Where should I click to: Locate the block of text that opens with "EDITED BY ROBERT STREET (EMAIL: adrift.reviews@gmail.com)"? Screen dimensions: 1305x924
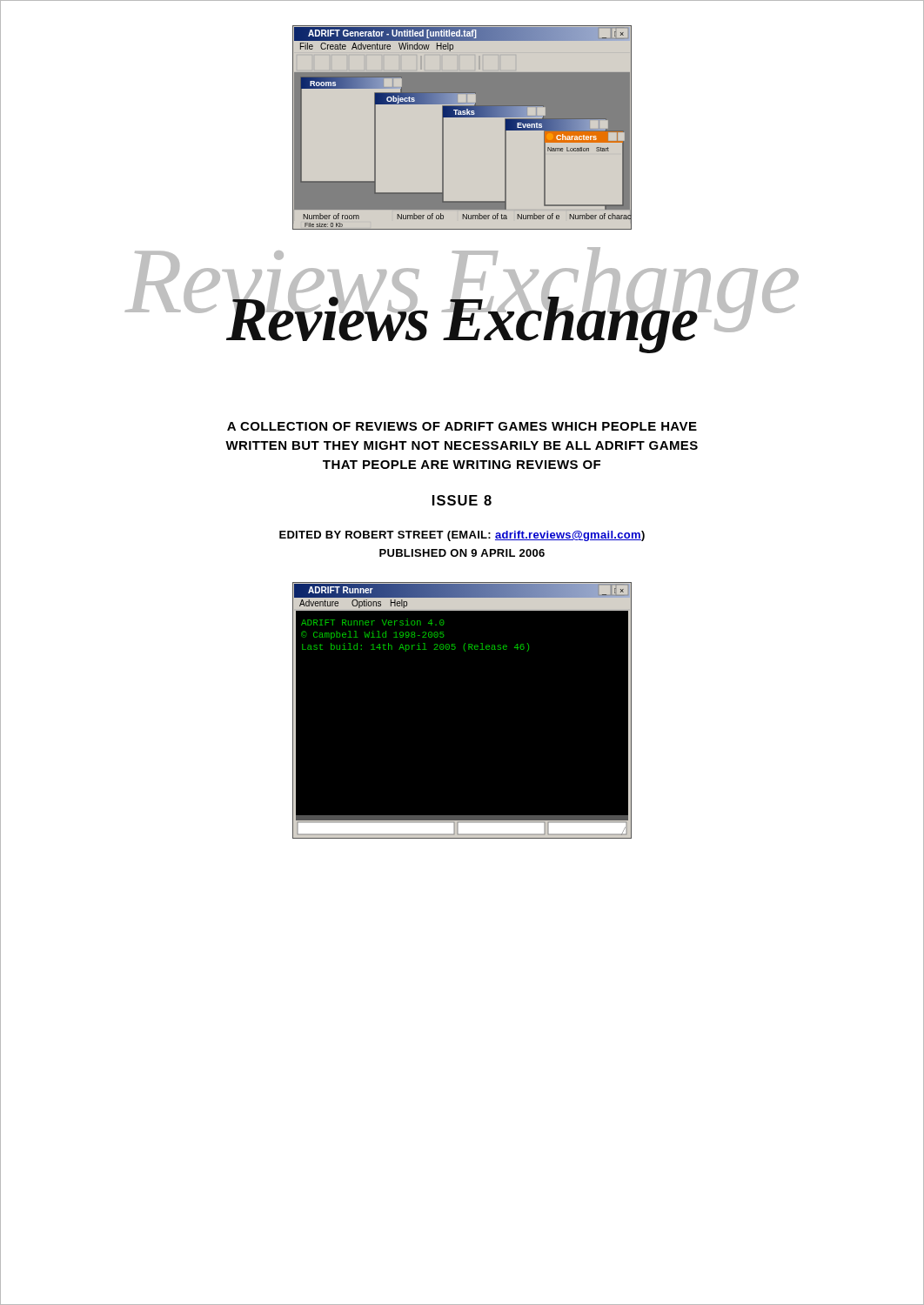[462, 544]
